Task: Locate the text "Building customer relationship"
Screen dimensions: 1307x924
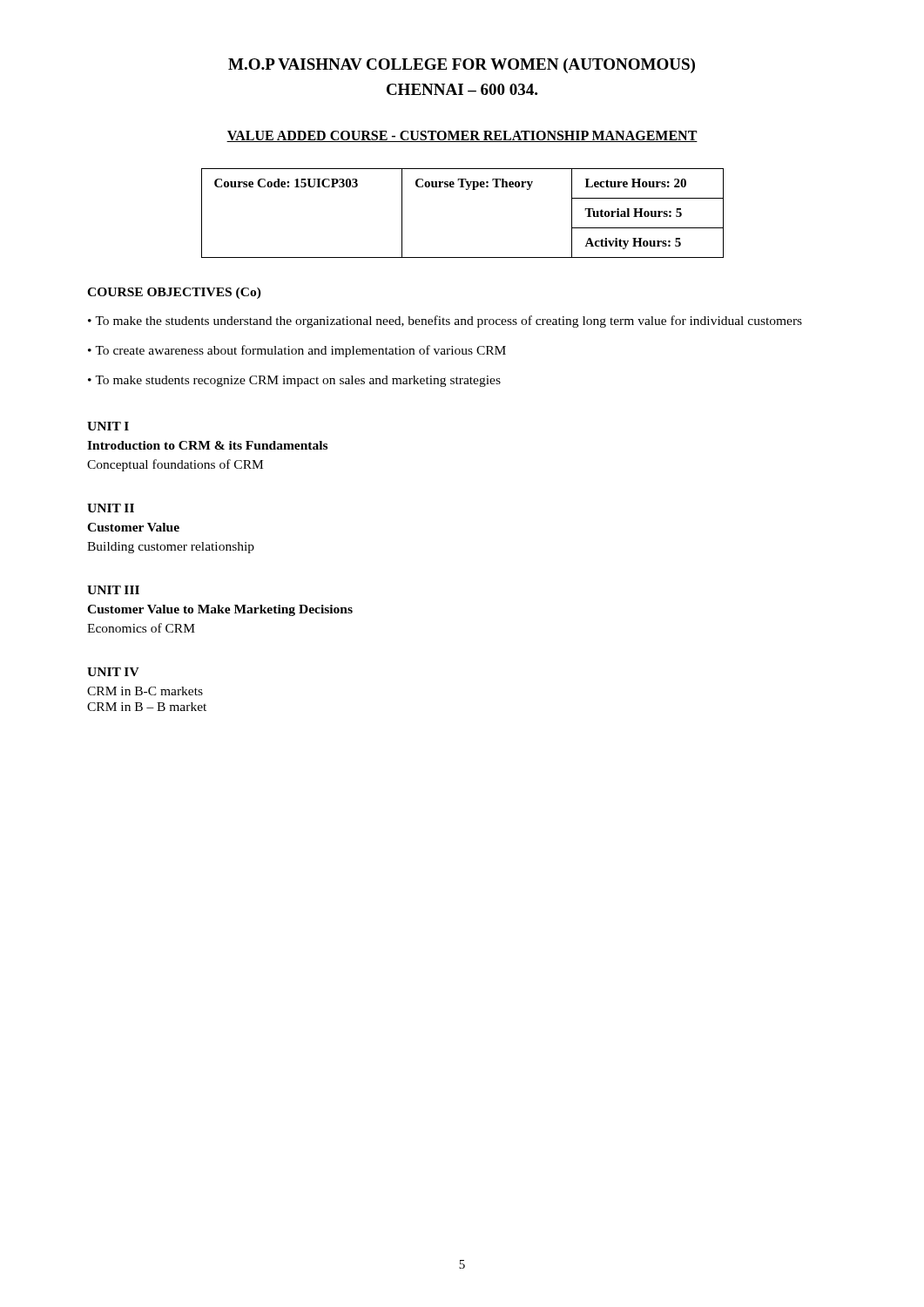Action: point(171,546)
